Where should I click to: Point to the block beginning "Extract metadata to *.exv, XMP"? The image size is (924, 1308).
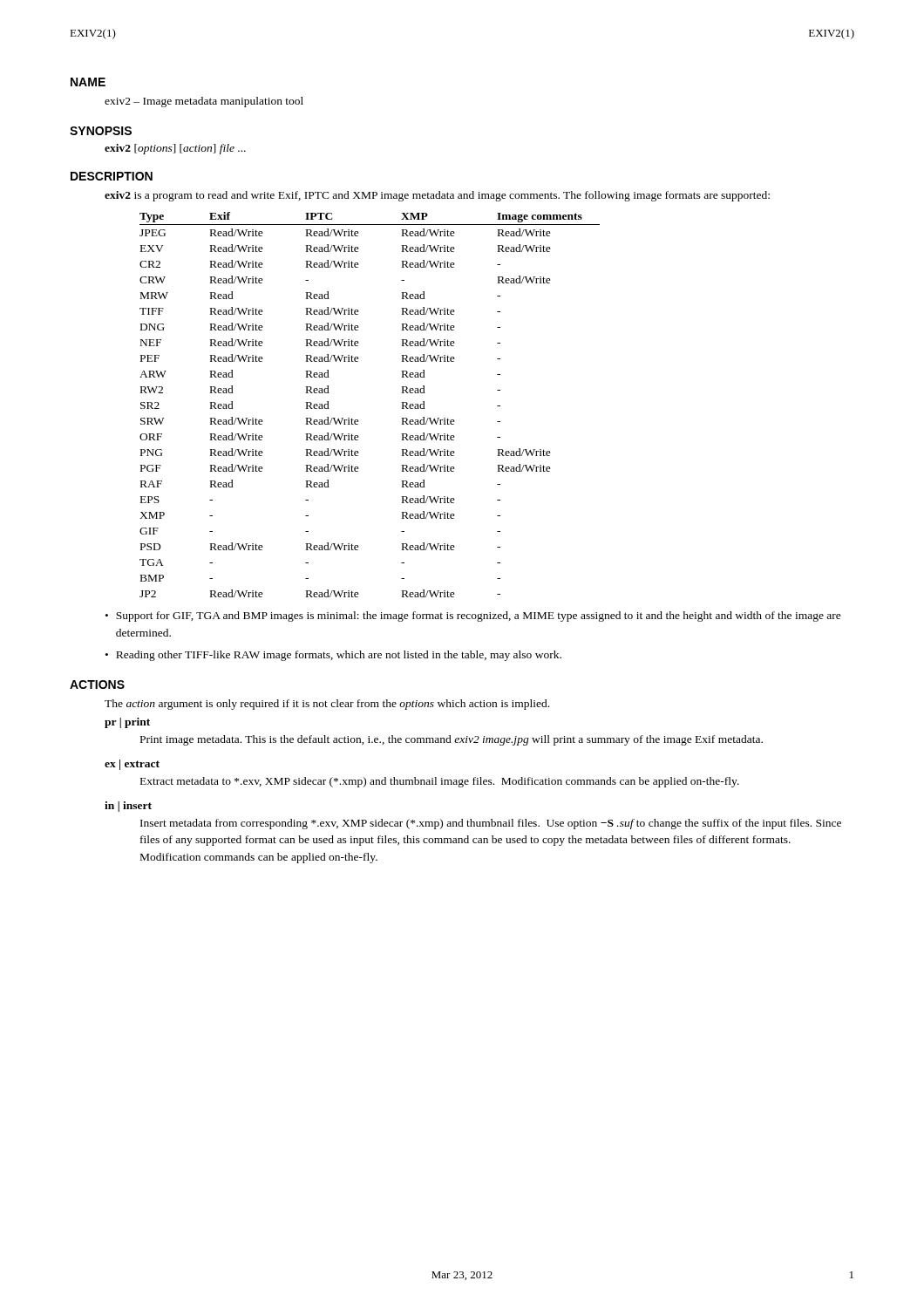[439, 781]
